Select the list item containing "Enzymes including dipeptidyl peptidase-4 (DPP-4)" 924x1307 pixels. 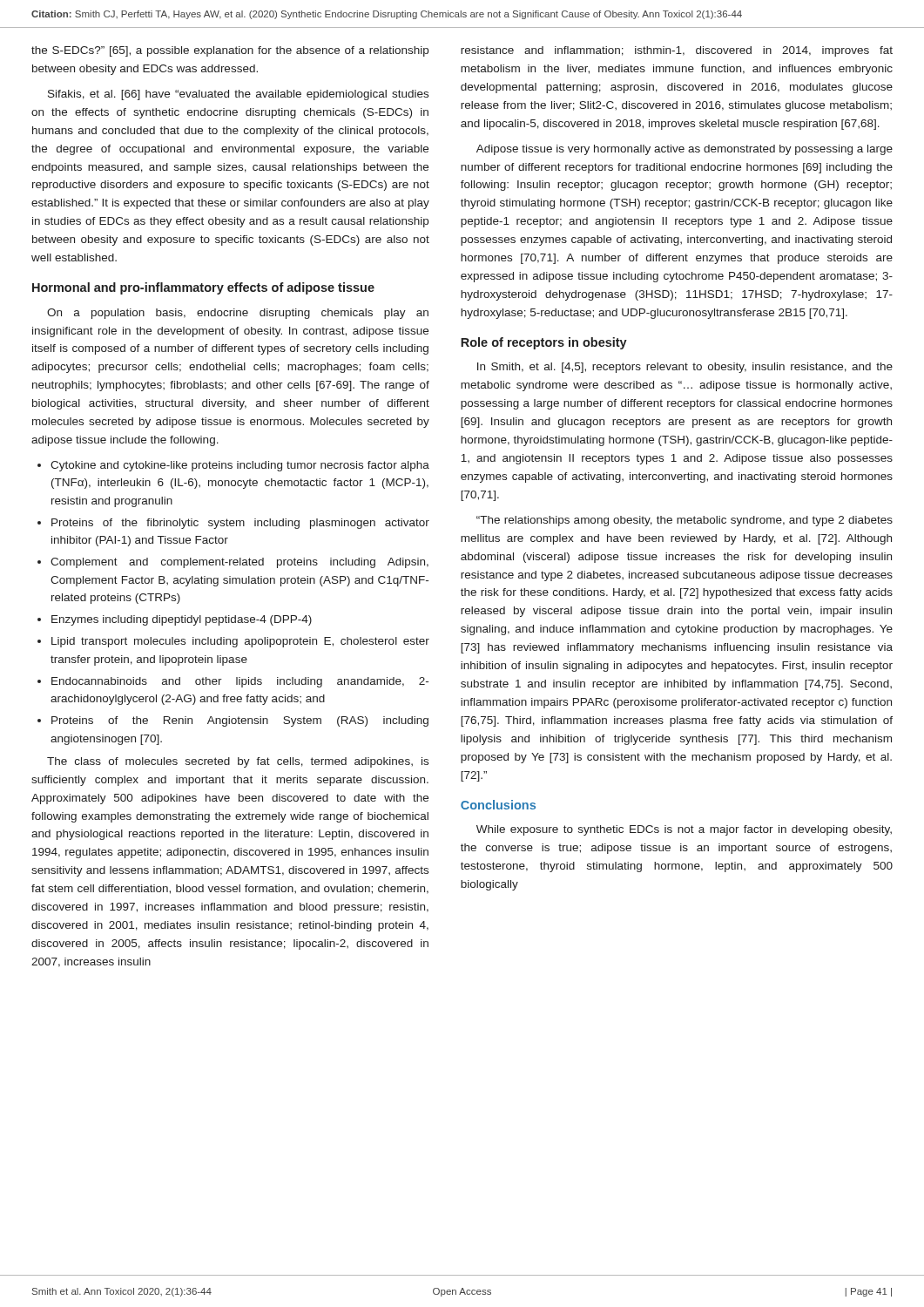[x=181, y=619]
